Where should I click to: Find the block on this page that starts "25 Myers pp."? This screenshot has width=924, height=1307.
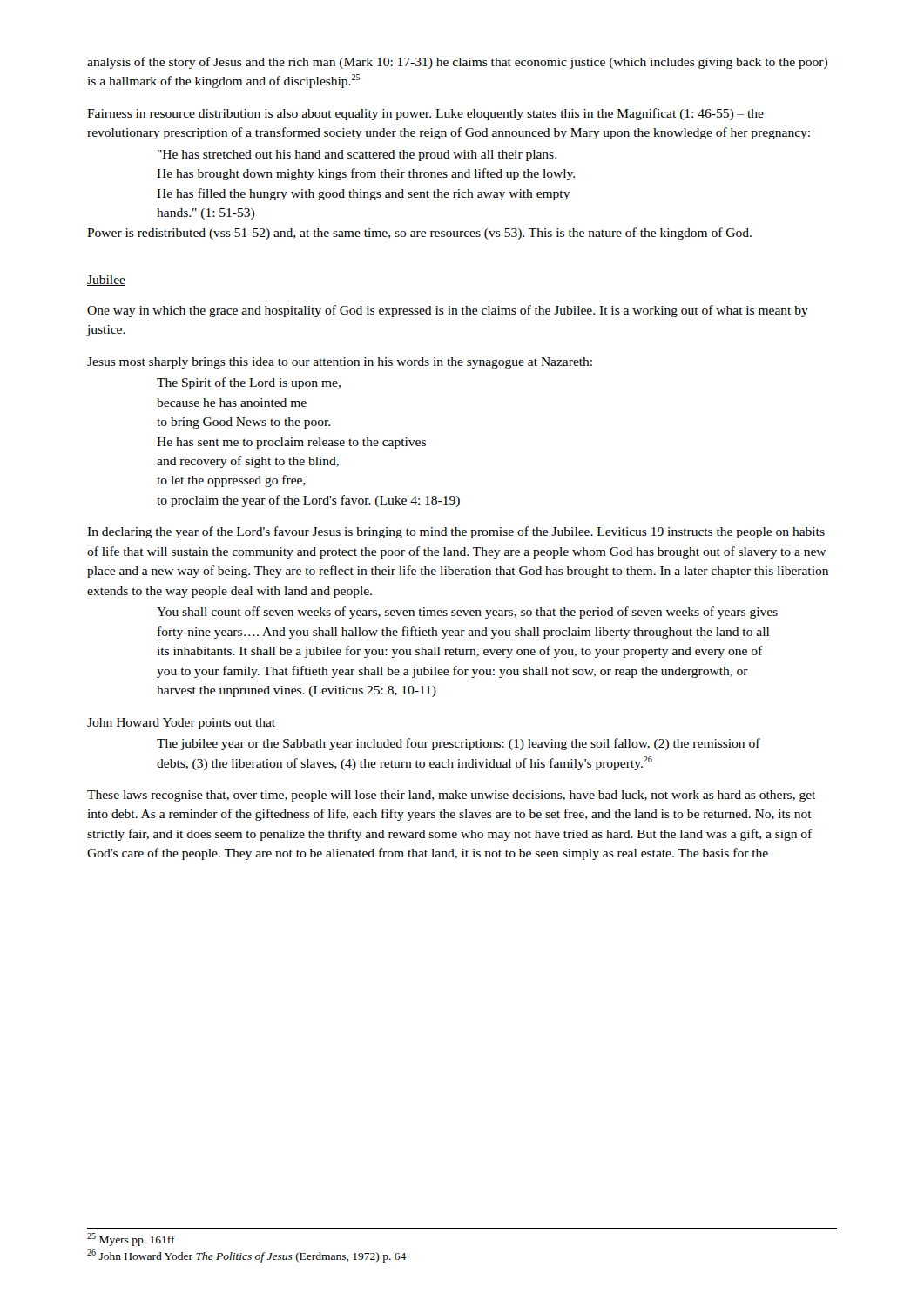pos(131,1239)
